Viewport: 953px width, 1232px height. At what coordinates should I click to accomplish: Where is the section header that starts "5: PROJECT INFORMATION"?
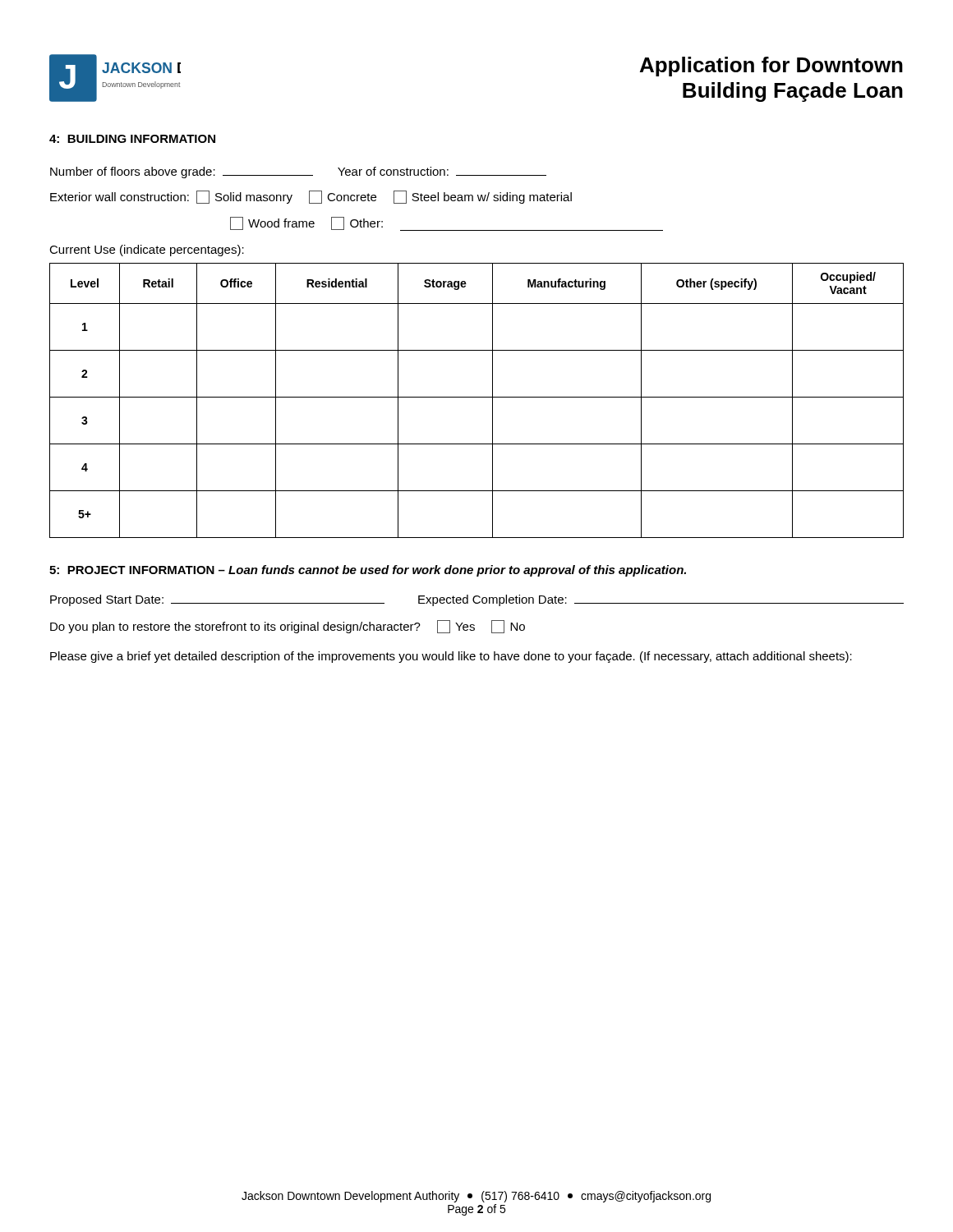[368, 570]
